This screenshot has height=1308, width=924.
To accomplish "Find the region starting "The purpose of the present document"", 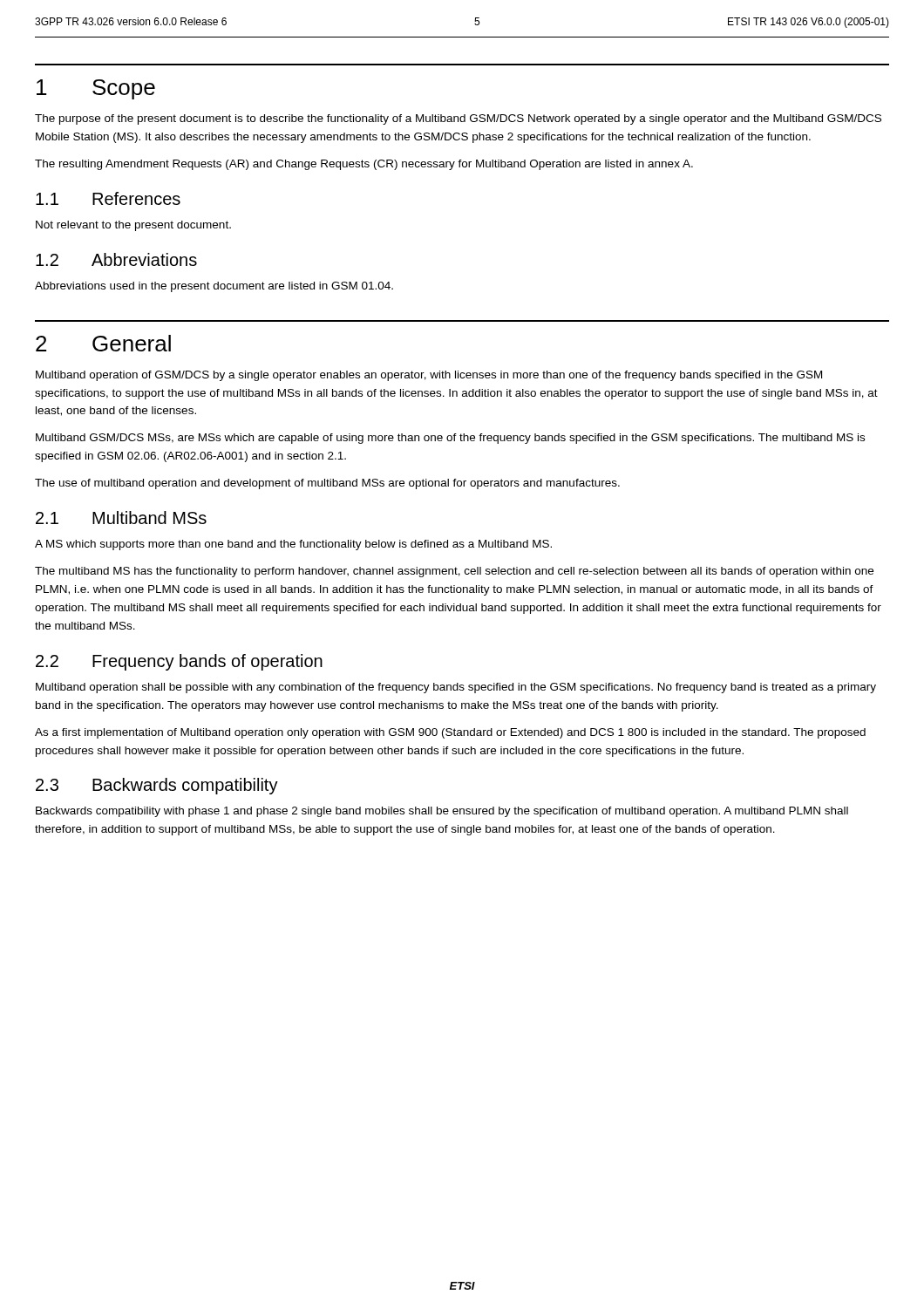I will [458, 127].
